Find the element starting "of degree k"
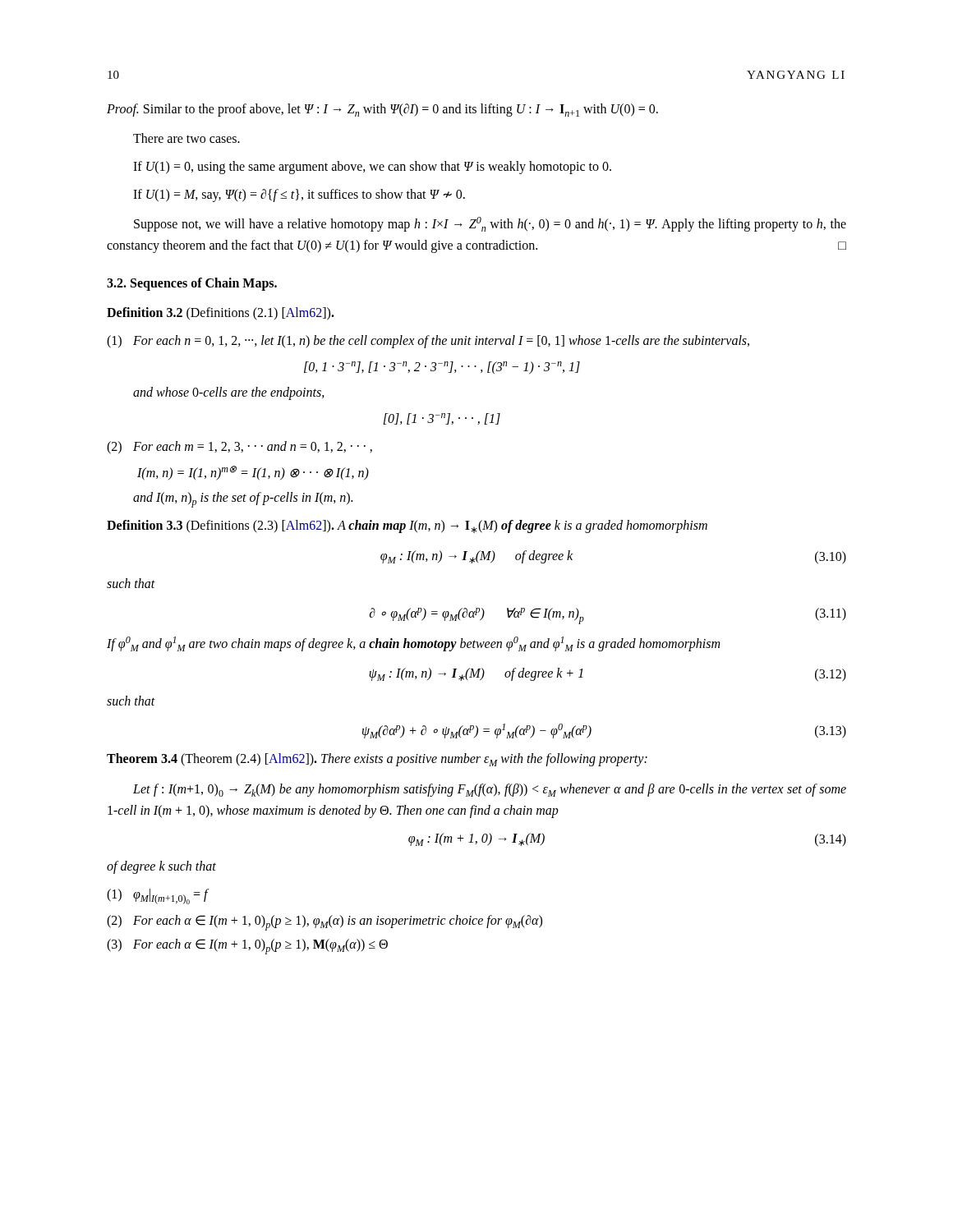 pos(161,867)
